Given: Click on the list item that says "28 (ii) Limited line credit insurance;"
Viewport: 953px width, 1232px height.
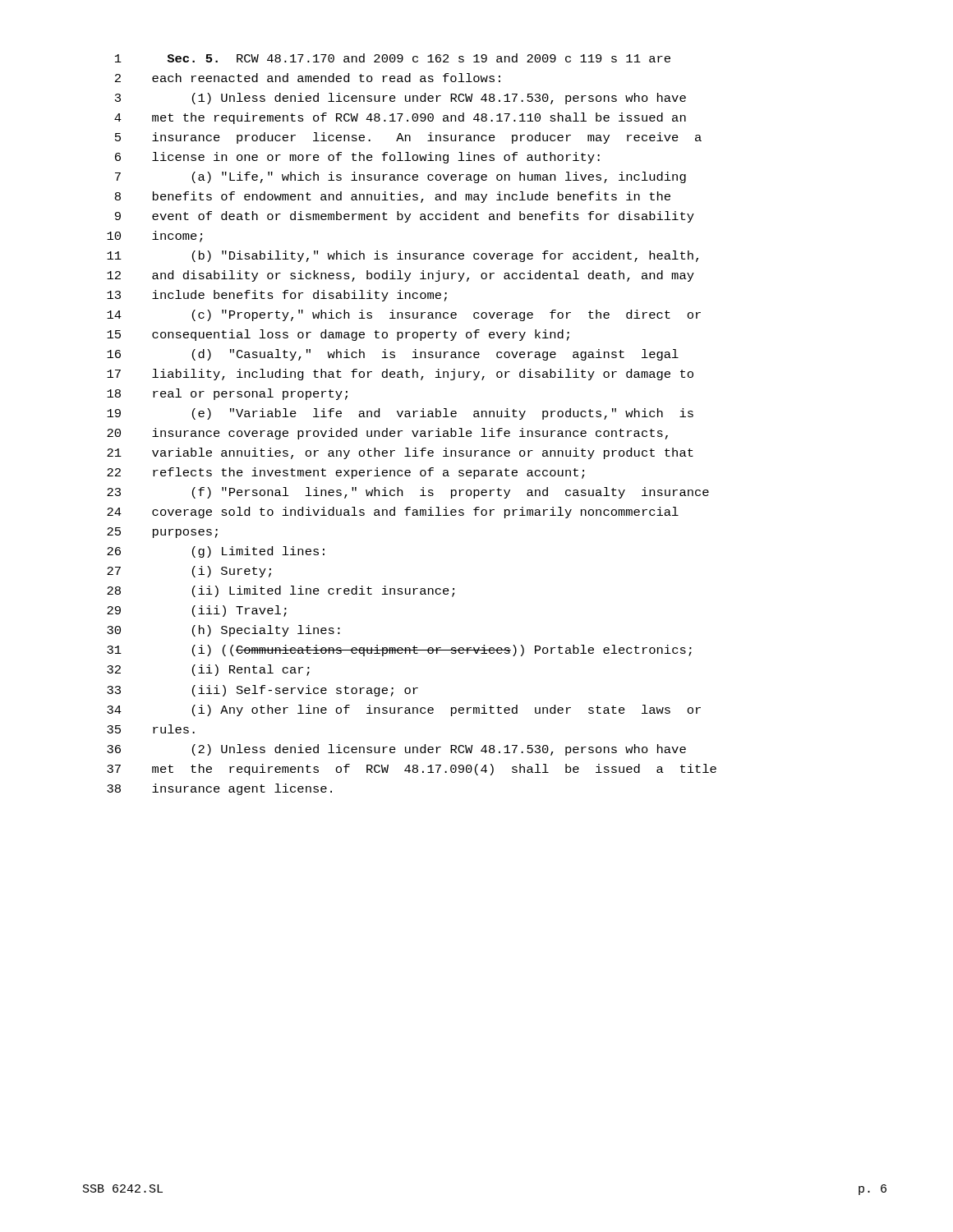Looking at the screenshot, I should pyautogui.click(x=281, y=591).
